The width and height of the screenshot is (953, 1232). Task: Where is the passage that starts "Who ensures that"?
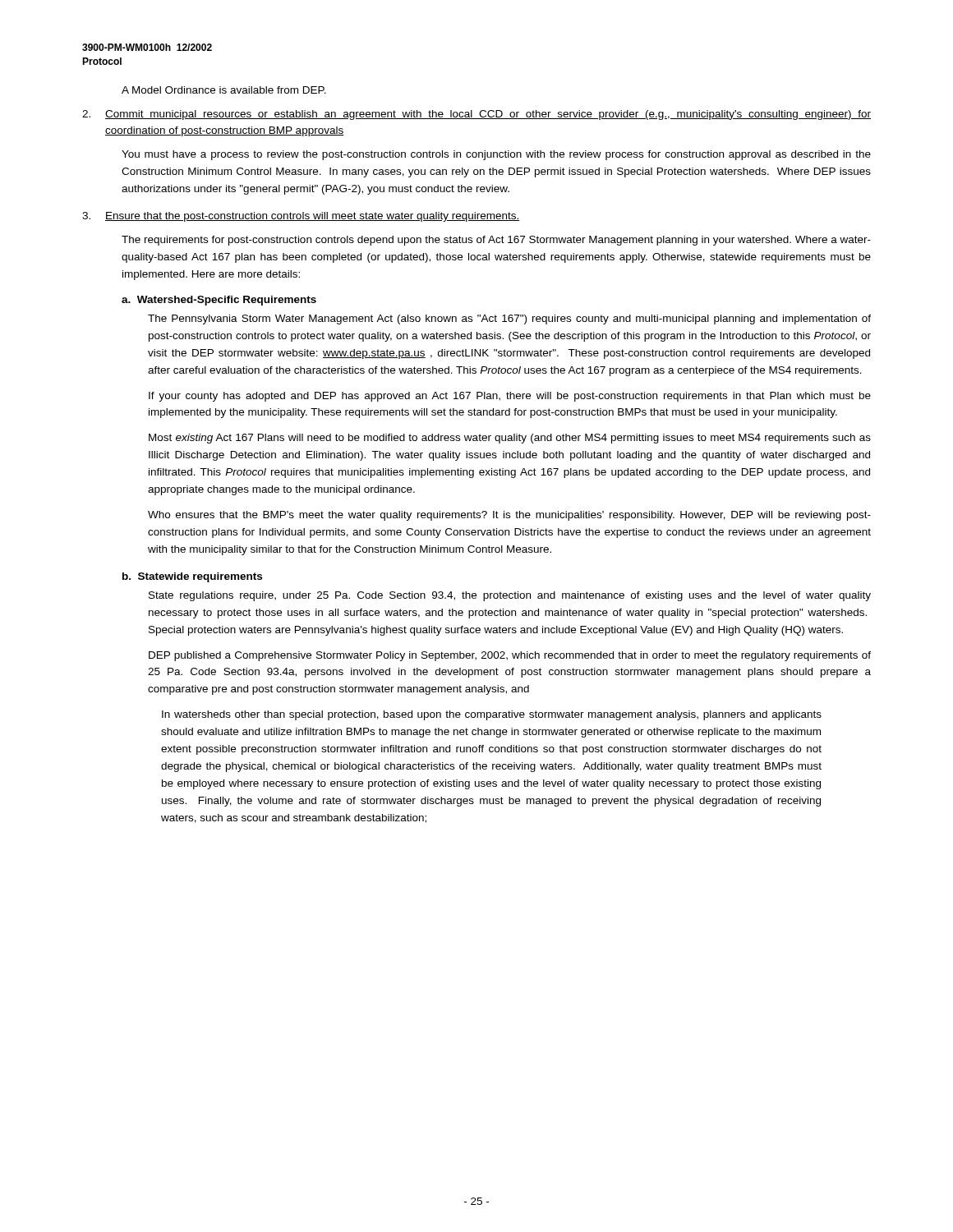(509, 532)
